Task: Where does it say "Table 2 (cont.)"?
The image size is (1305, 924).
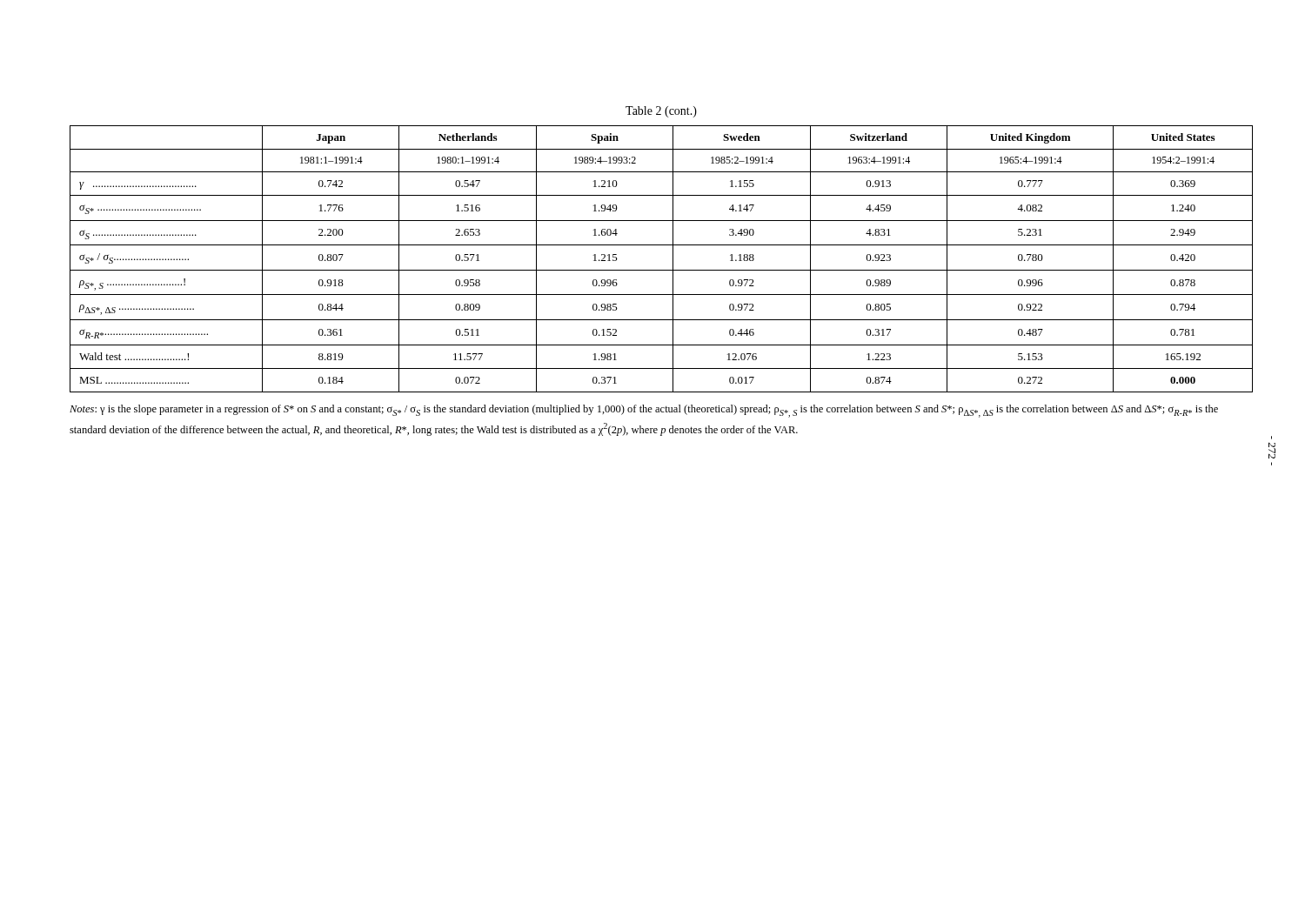Action: click(x=661, y=111)
